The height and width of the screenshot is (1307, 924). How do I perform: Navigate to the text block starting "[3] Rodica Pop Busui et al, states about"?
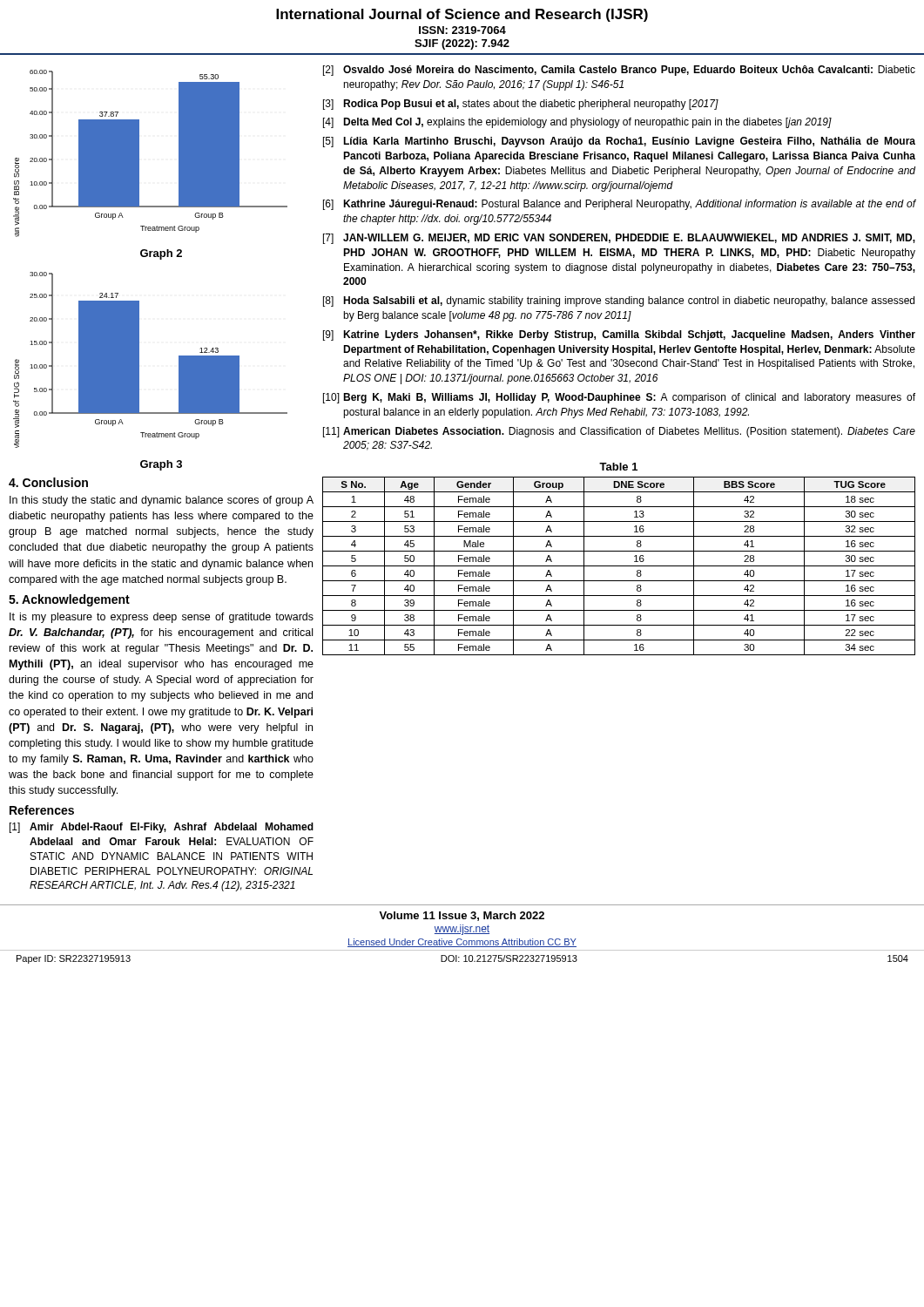coord(520,104)
